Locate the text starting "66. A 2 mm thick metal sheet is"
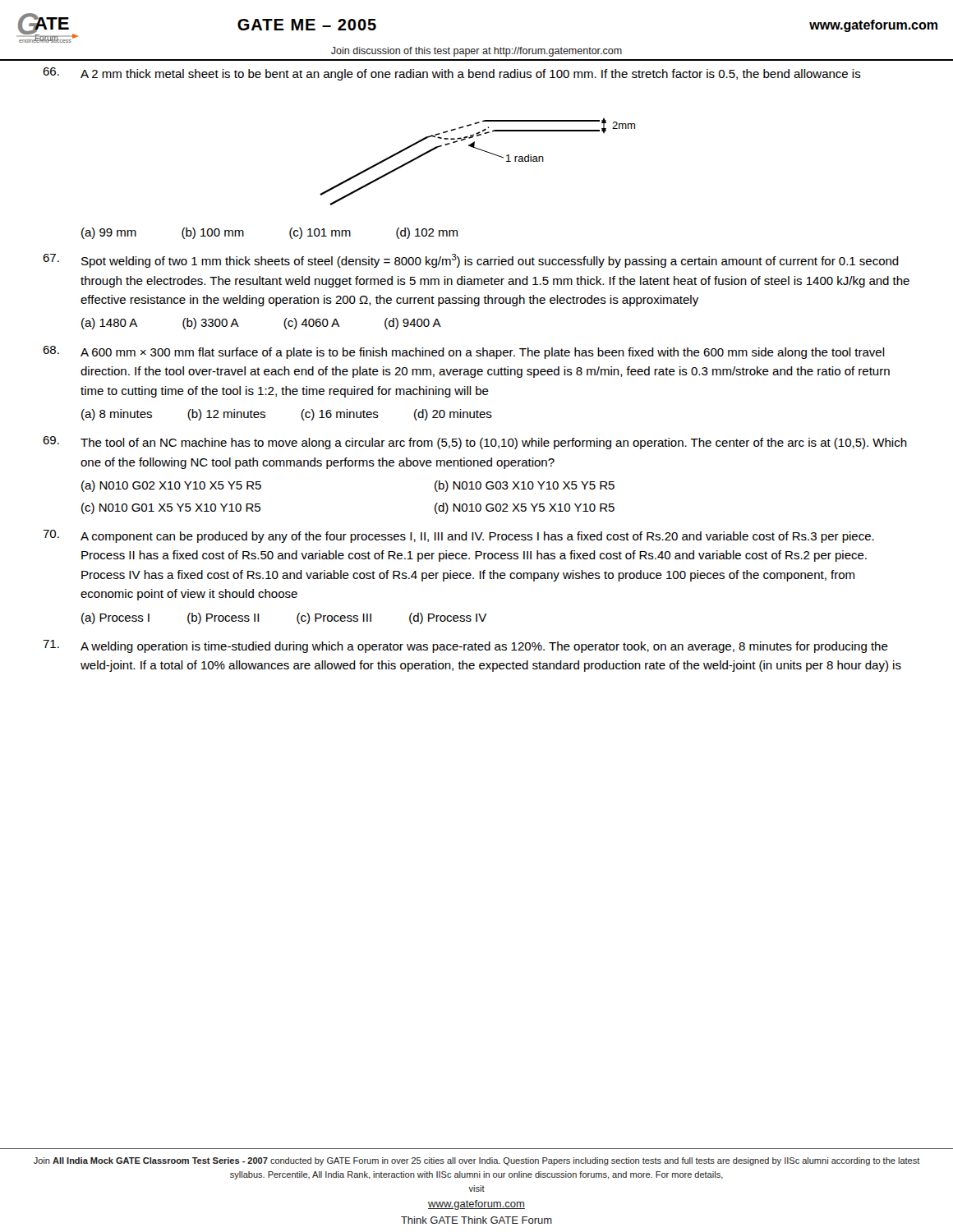 tap(476, 74)
